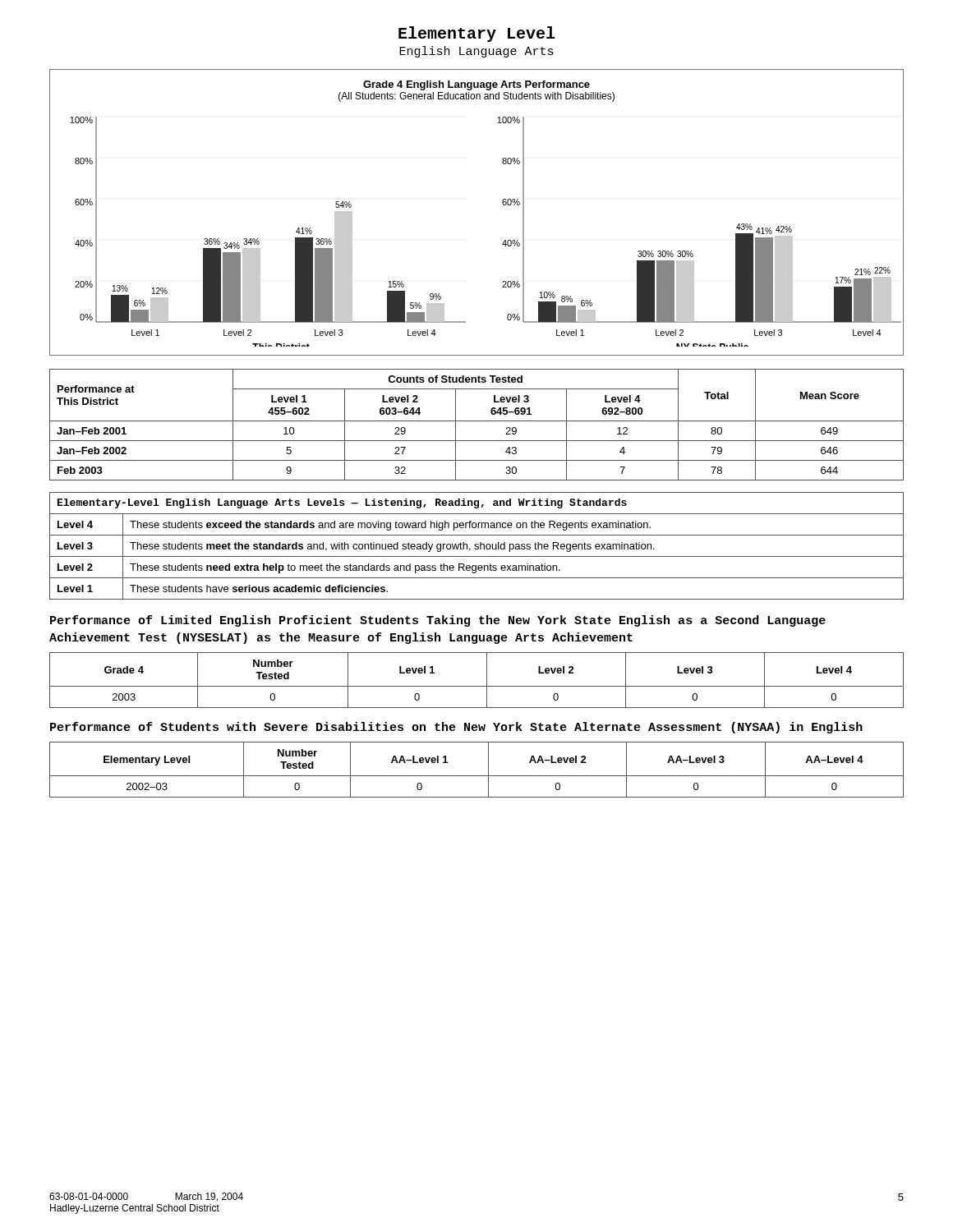Select the text block starting "Performance of Students with Severe Disabilities on the"
The image size is (953, 1232).
point(456,728)
